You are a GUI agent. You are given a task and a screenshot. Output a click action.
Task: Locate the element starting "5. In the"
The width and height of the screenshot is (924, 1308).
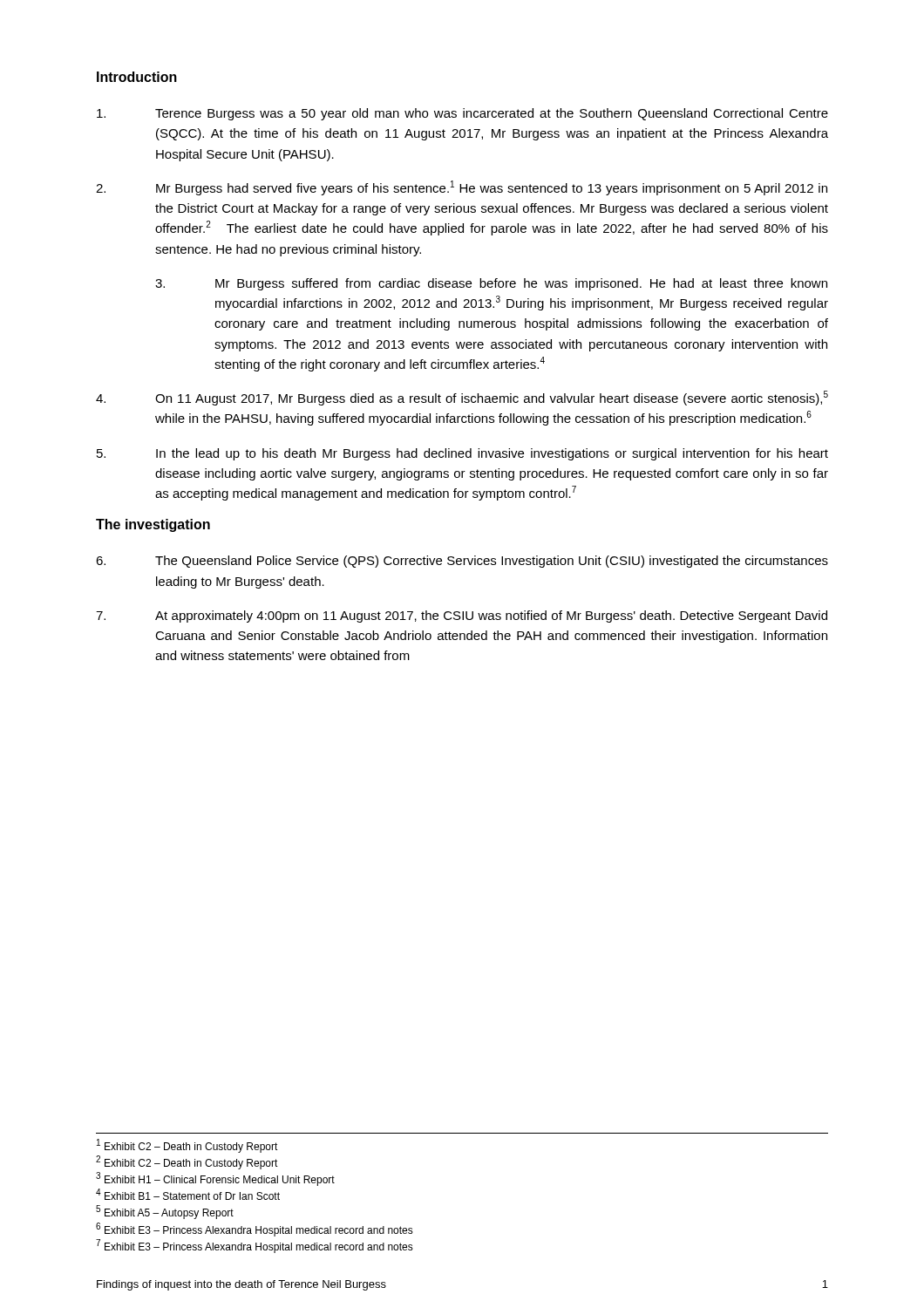(x=462, y=473)
